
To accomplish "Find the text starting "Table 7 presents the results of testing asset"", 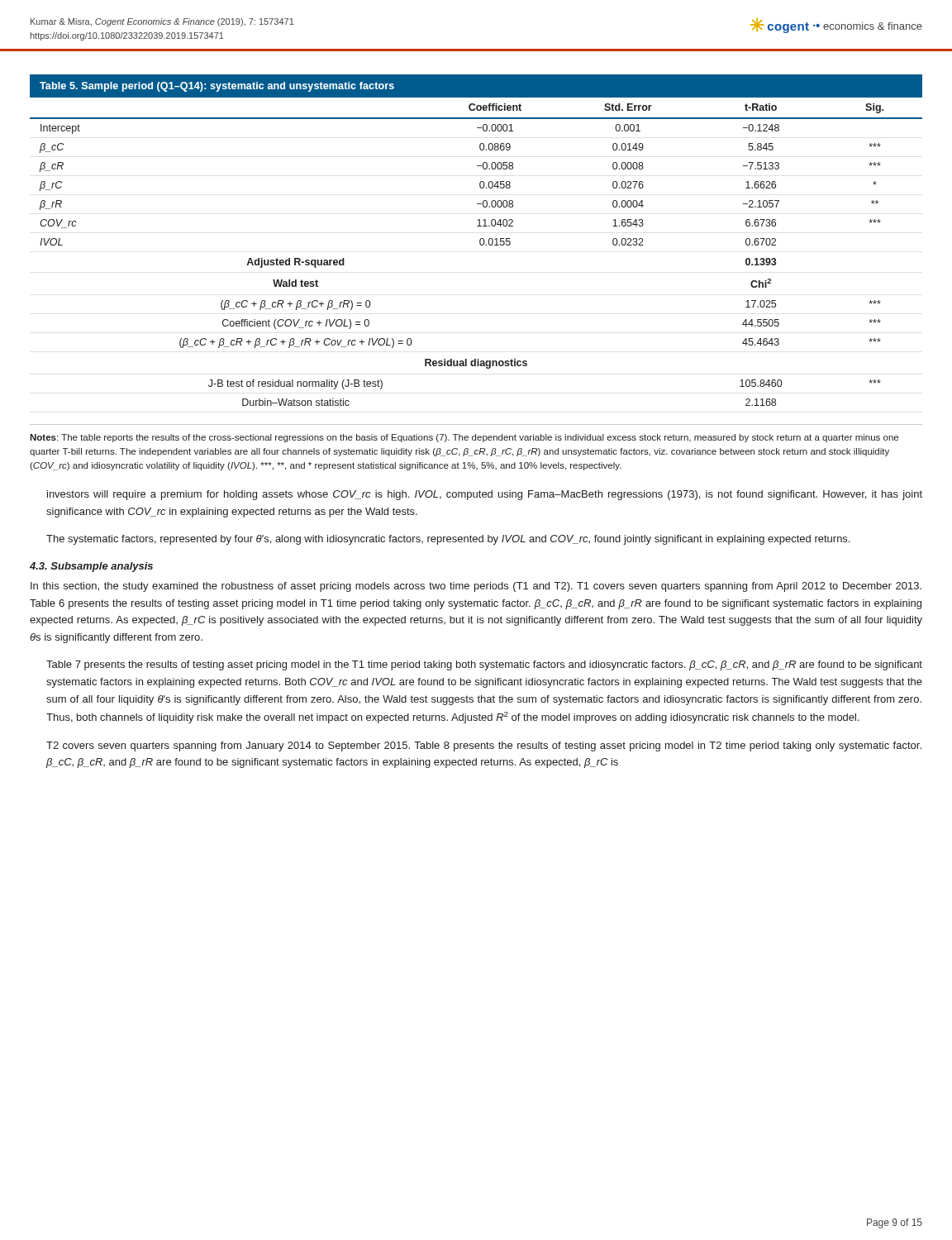I will point(484,691).
